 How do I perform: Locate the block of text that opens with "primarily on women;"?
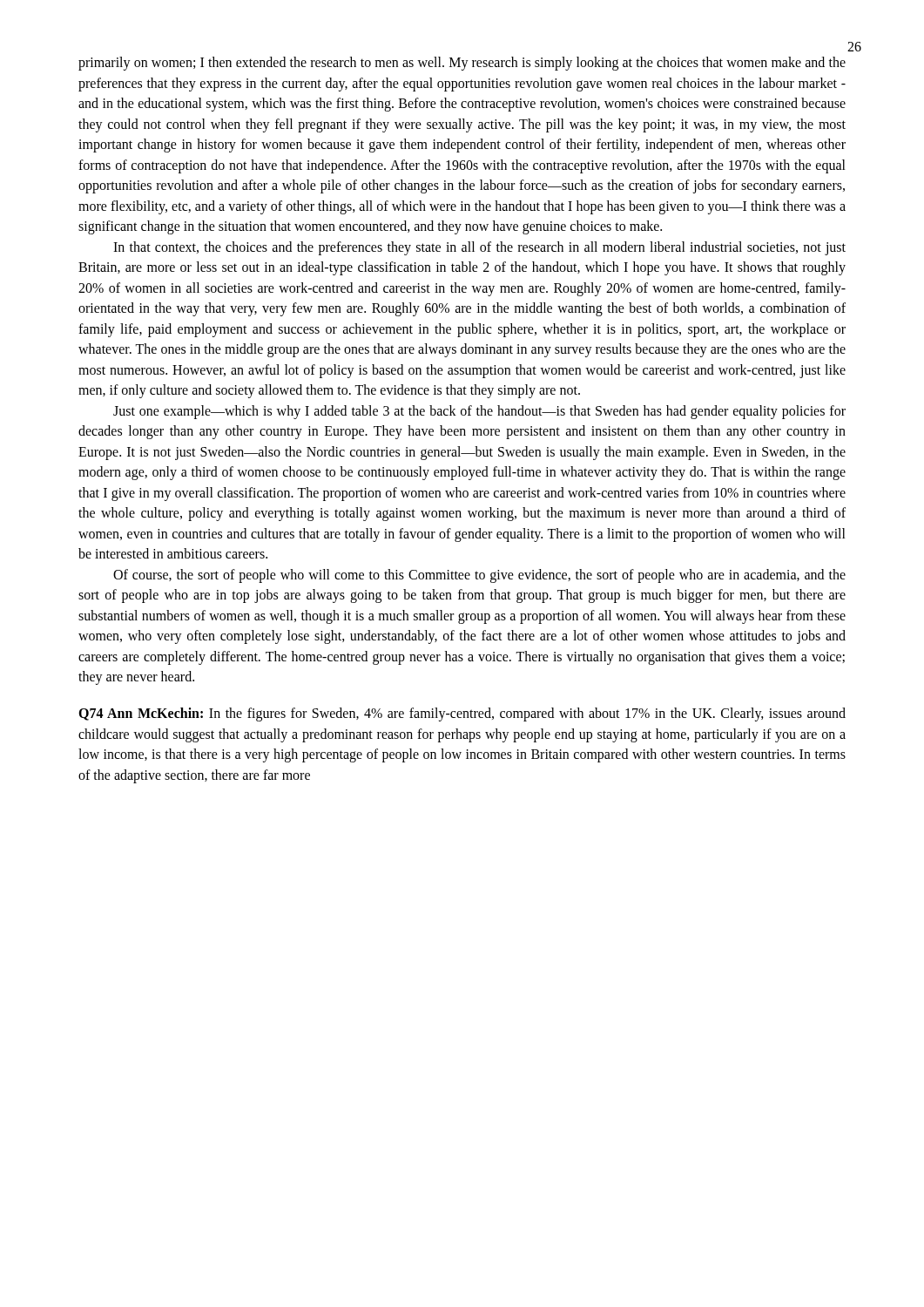(462, 144)
